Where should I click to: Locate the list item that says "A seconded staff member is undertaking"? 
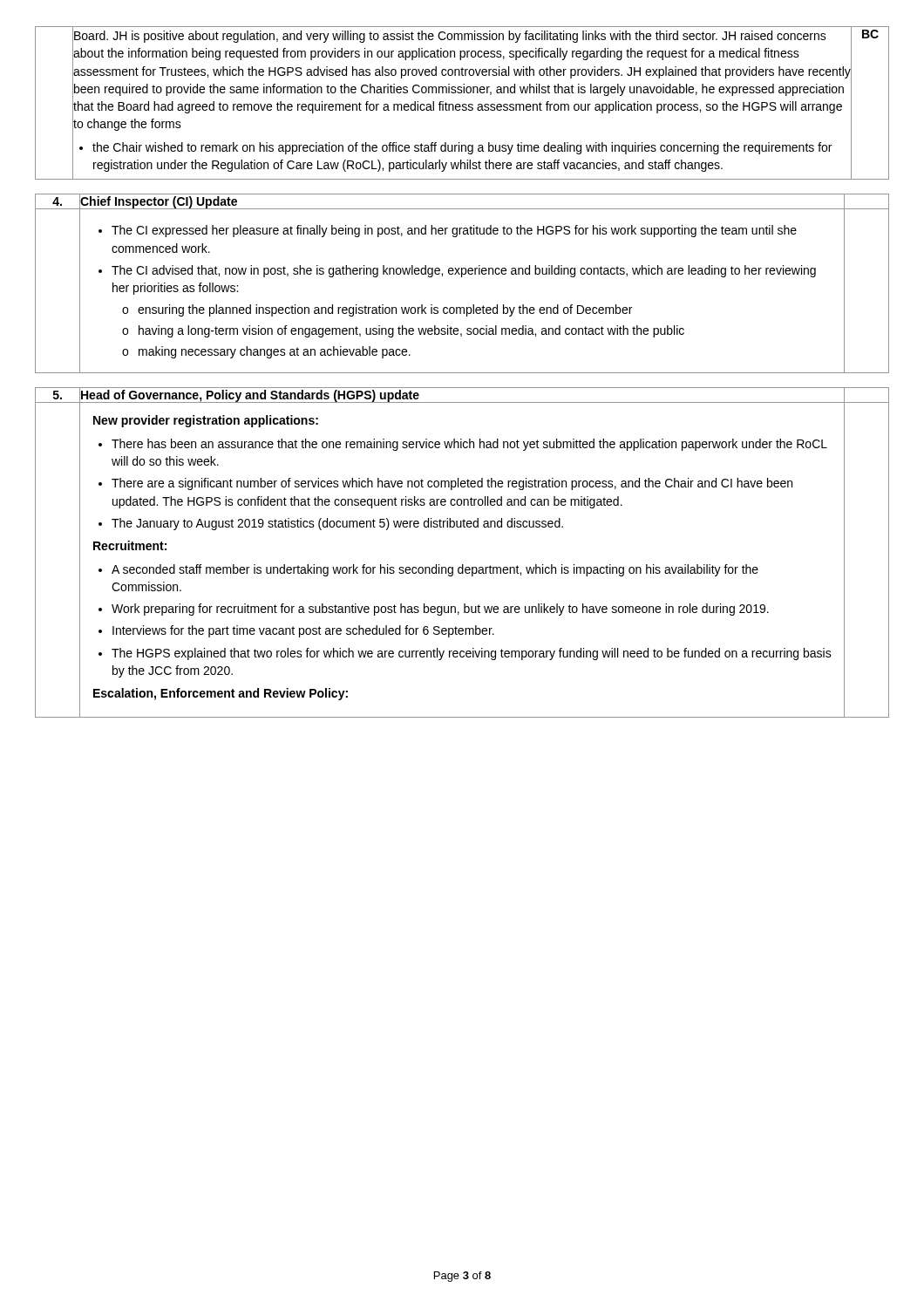click(x=435, y=578)
